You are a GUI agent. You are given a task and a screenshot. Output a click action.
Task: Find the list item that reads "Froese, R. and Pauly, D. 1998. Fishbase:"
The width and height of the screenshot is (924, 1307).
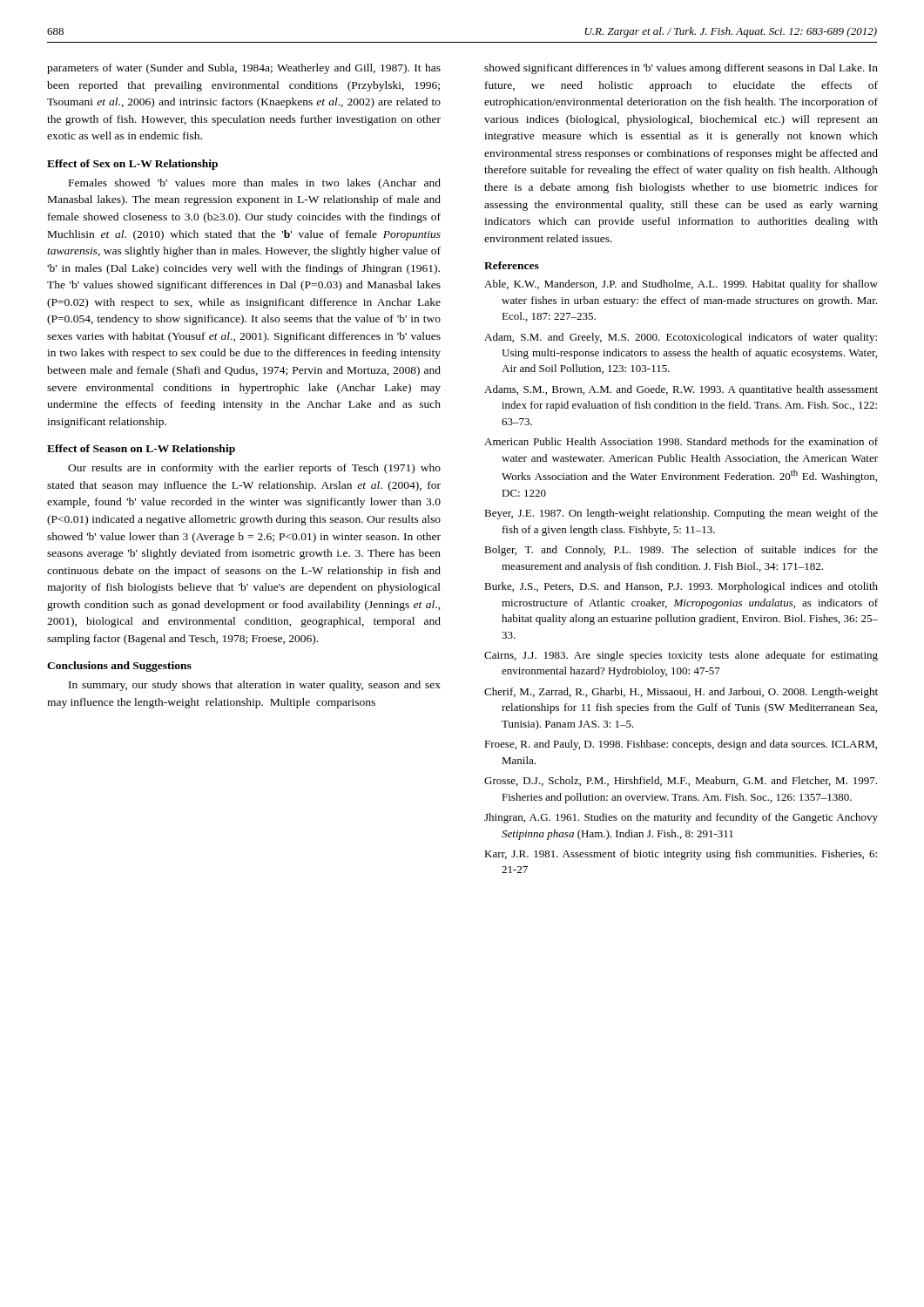pyautogui.click(x=681, y=752)
